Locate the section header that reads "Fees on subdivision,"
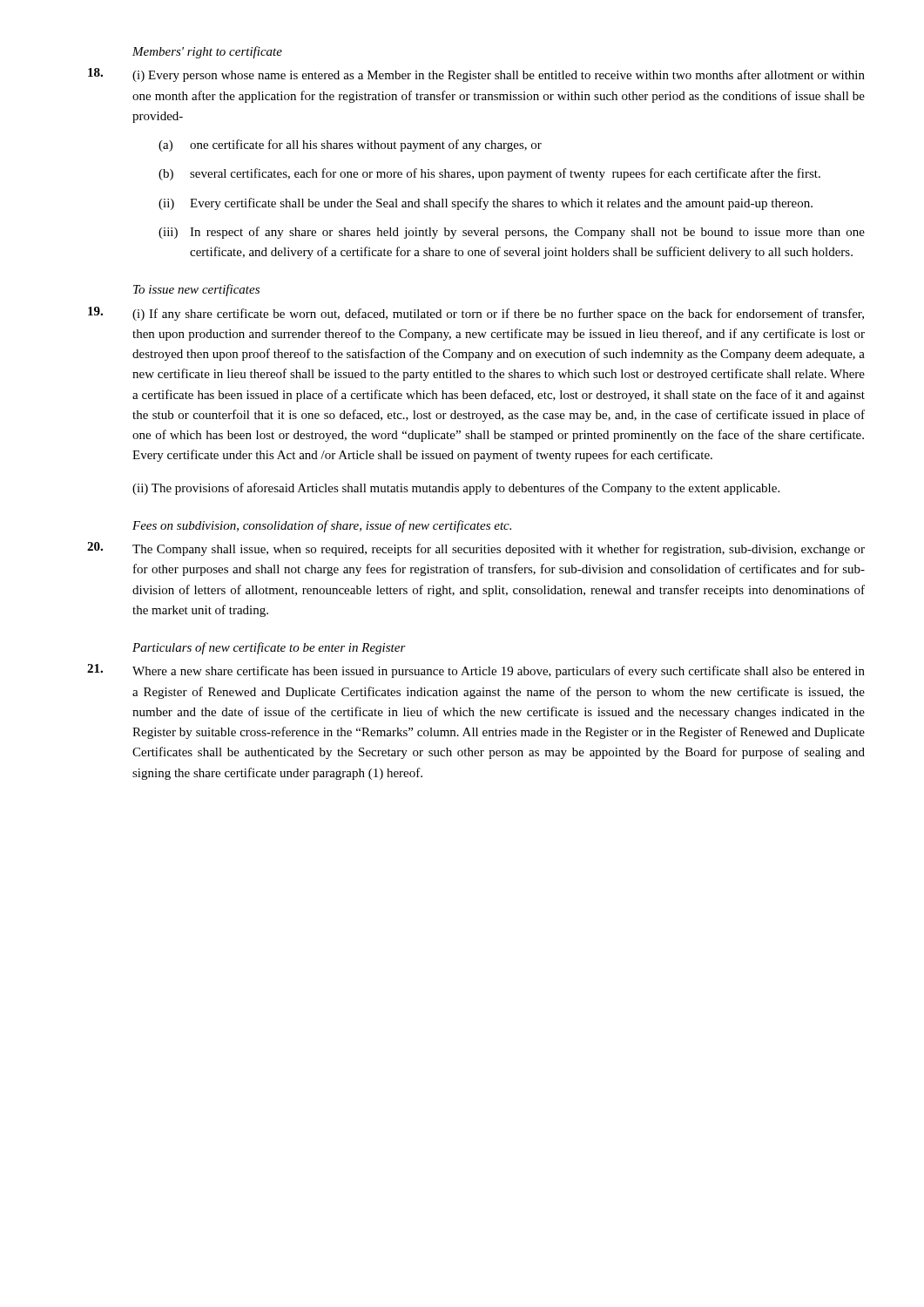This screenshot has height=1307, width=924. 322,525
